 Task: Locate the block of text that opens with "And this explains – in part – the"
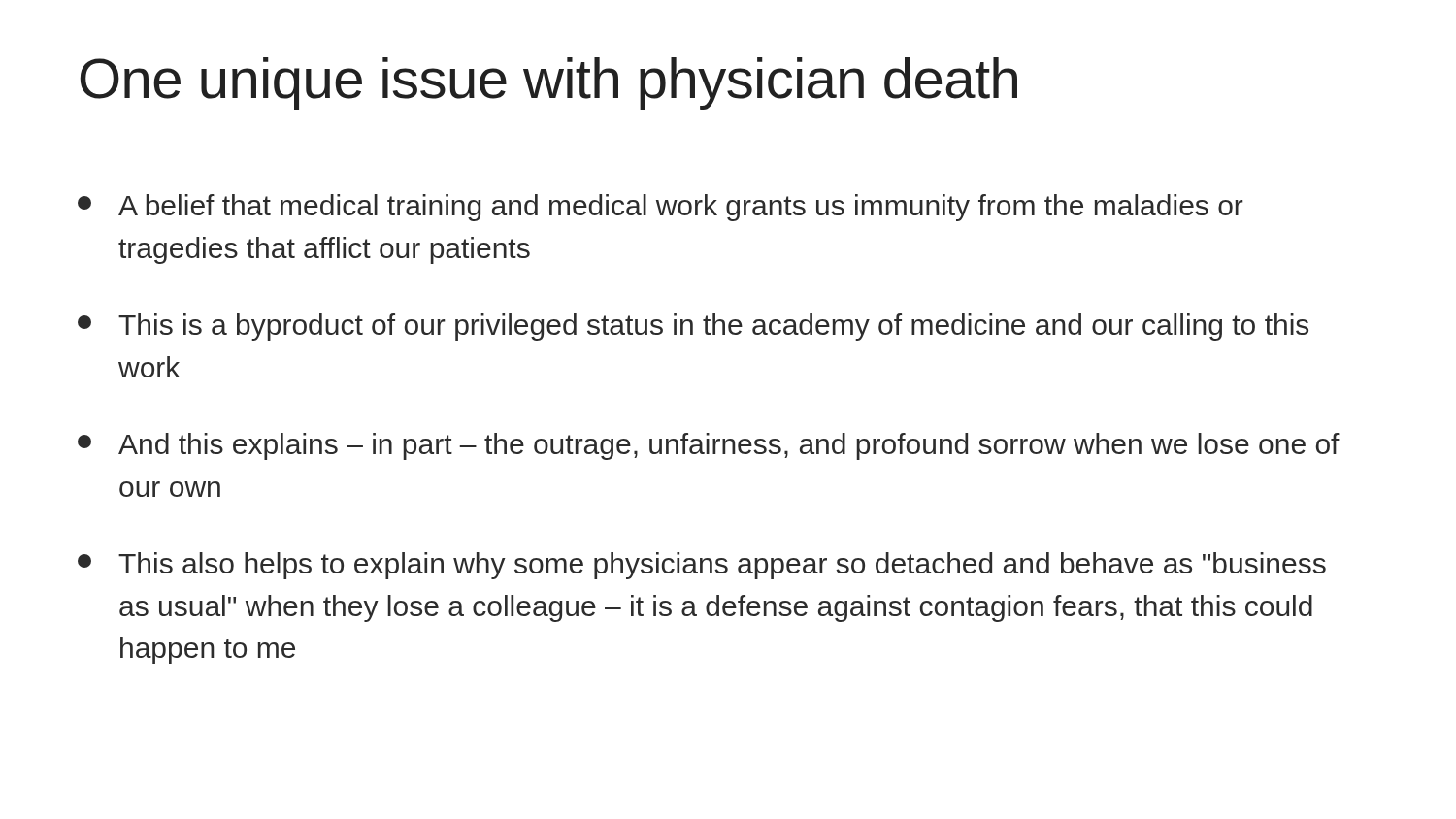coord(718,465)
